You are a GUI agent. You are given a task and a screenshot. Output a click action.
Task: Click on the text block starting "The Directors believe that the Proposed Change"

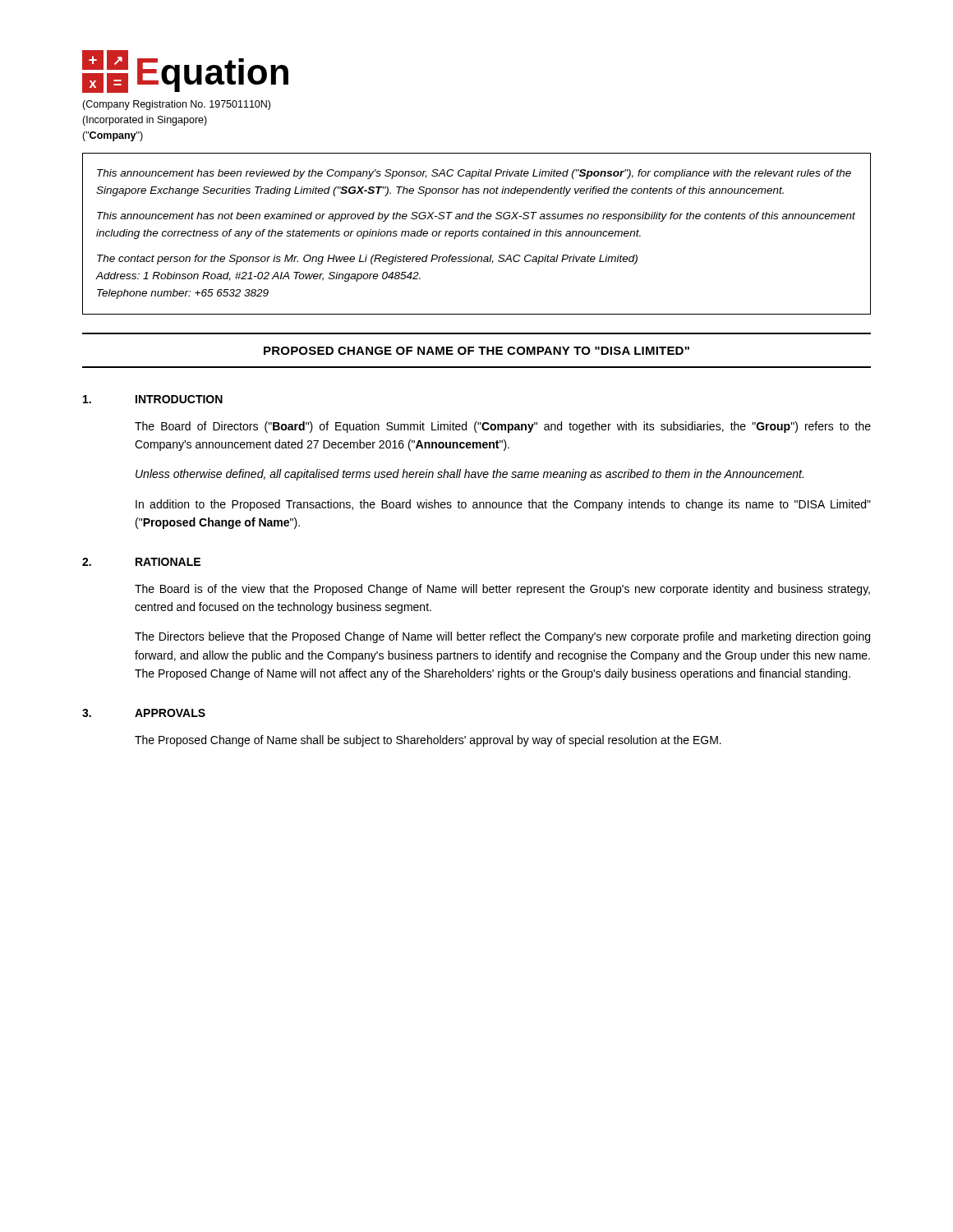pos(503,655)
